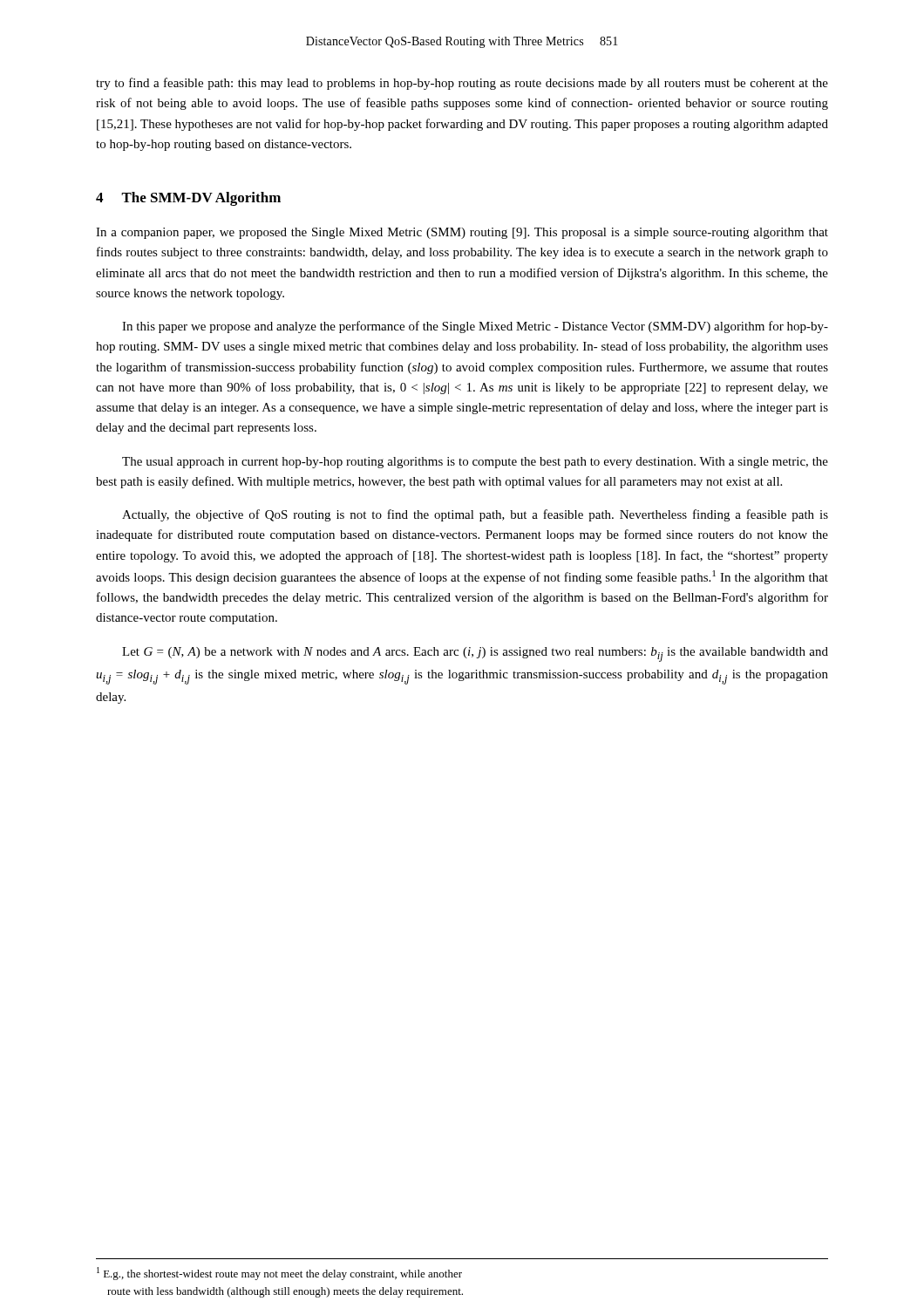924x1308 pixels.
Task: Where is the passage that starts "try to find a feasible path: this may"?
Action: [462, 114]
